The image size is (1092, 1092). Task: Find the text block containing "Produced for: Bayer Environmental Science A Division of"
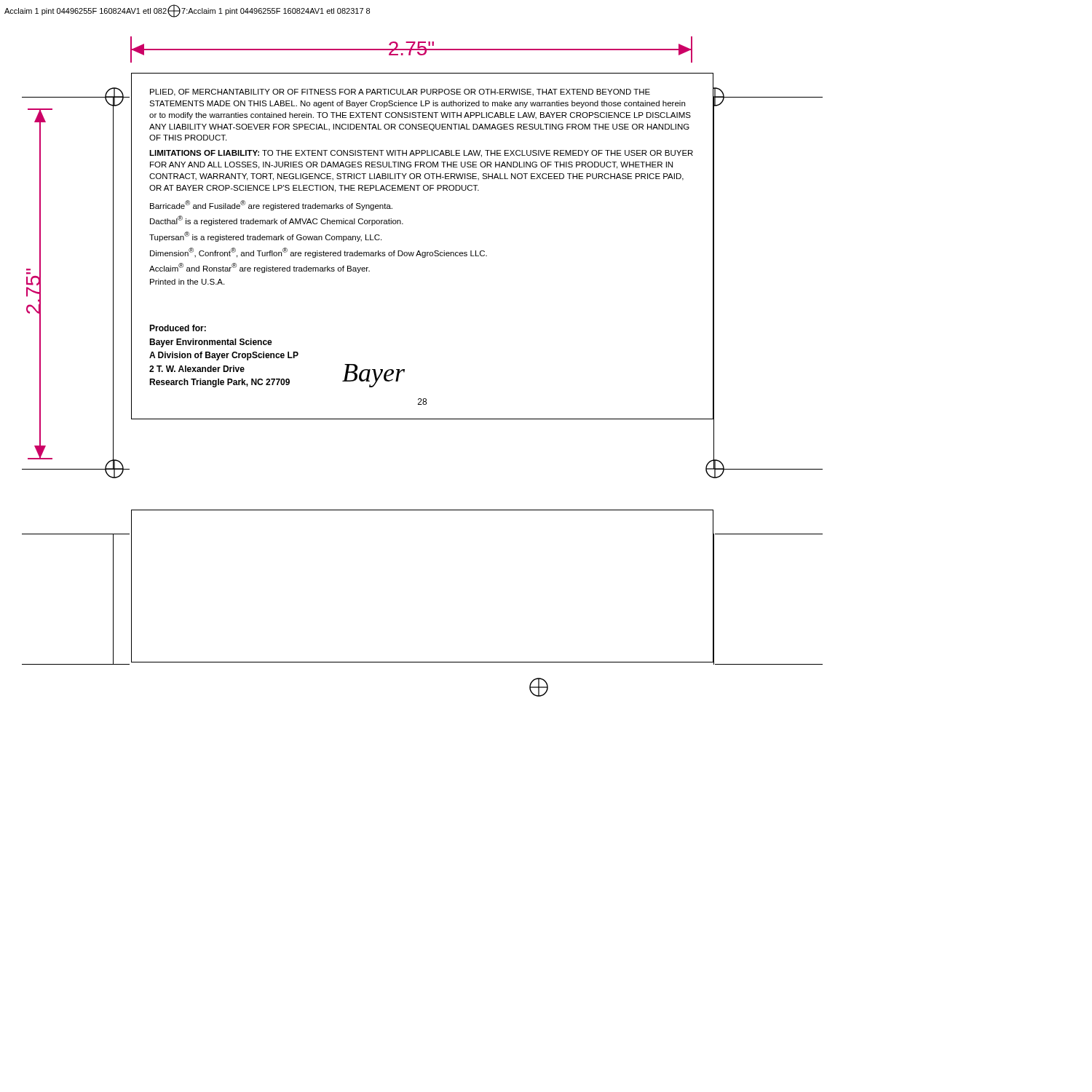(224, 355)
